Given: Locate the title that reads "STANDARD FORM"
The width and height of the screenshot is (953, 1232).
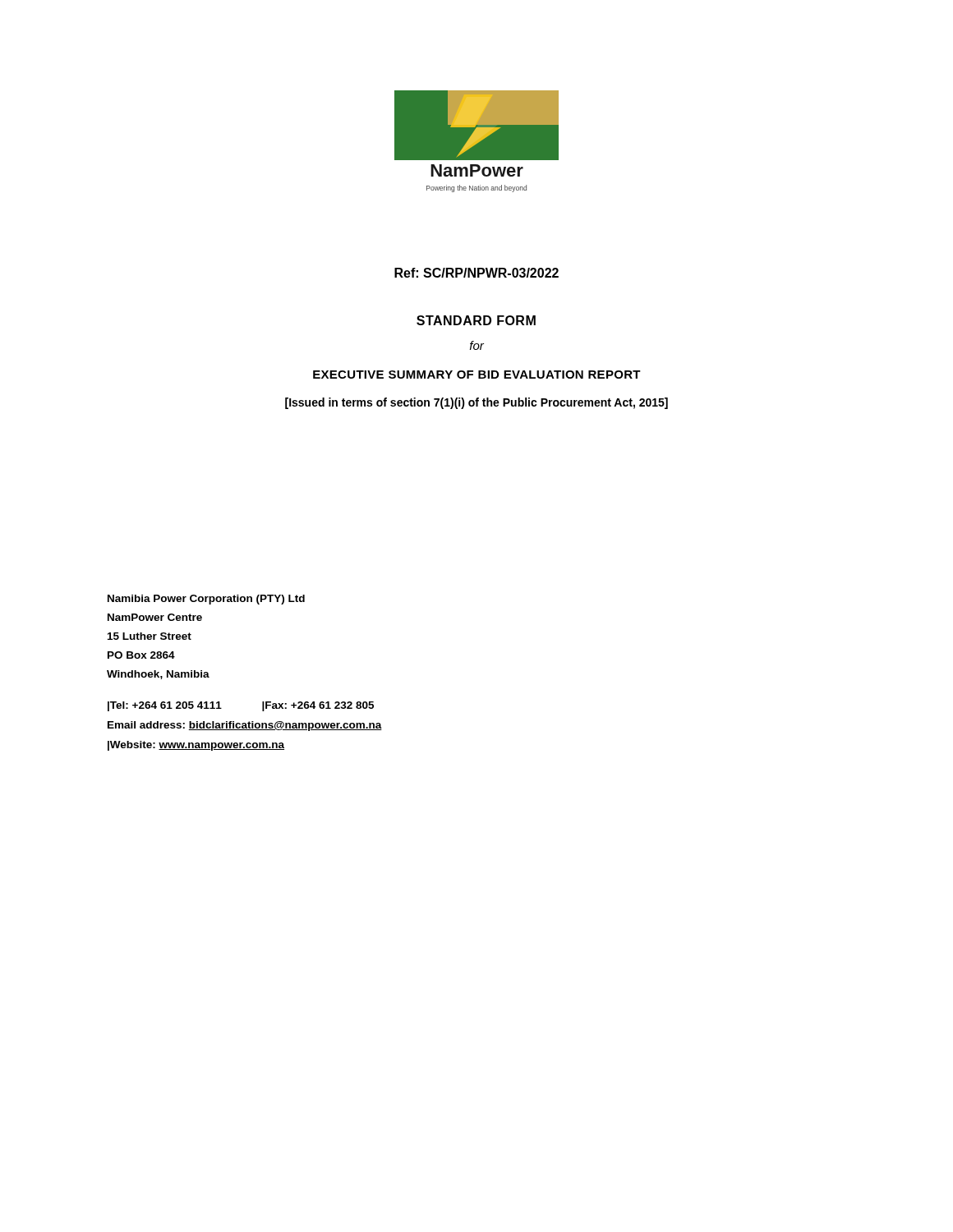Looking at the screenshot, I should point(476,321).
